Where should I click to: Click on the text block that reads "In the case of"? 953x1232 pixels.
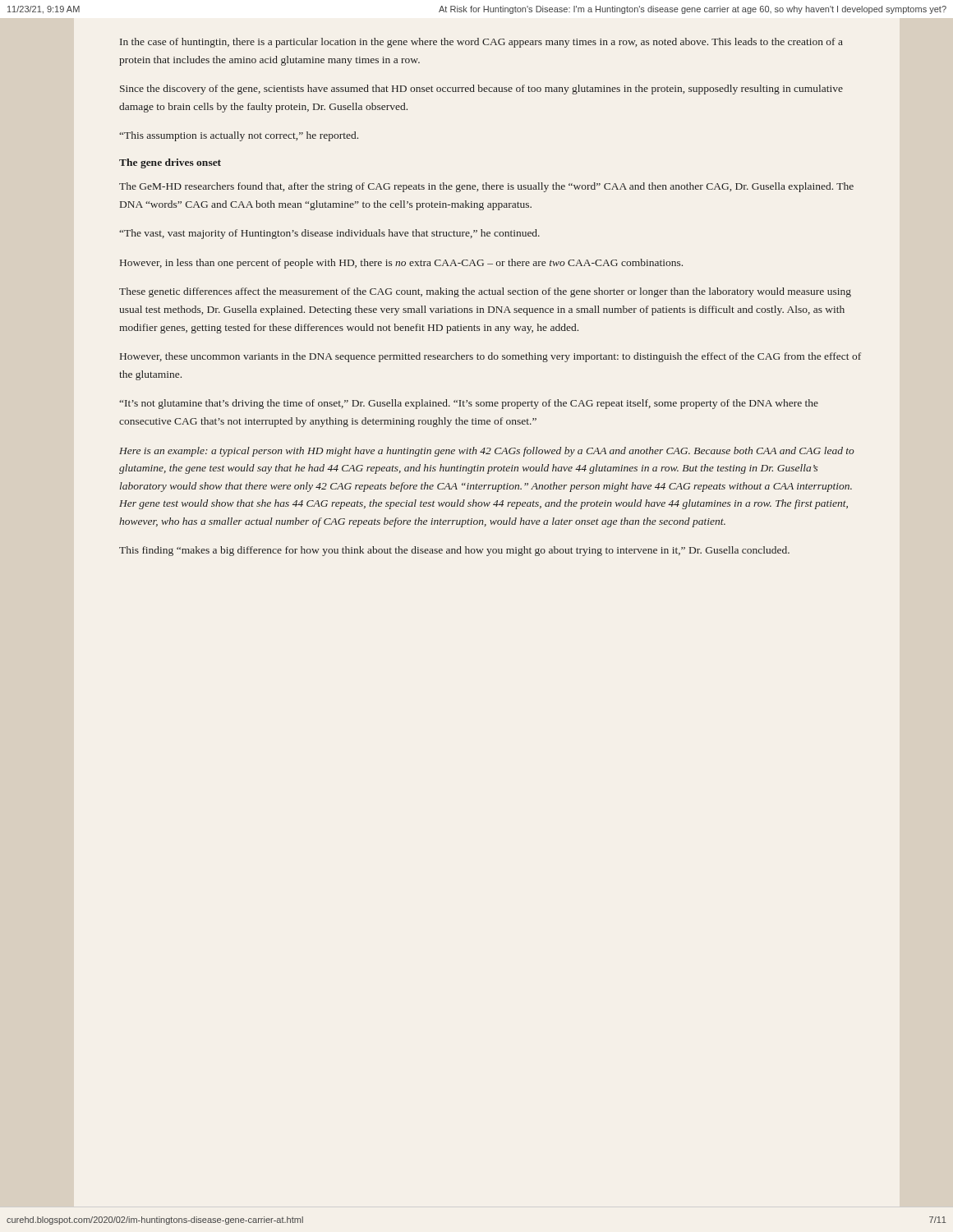click(481, 50)
